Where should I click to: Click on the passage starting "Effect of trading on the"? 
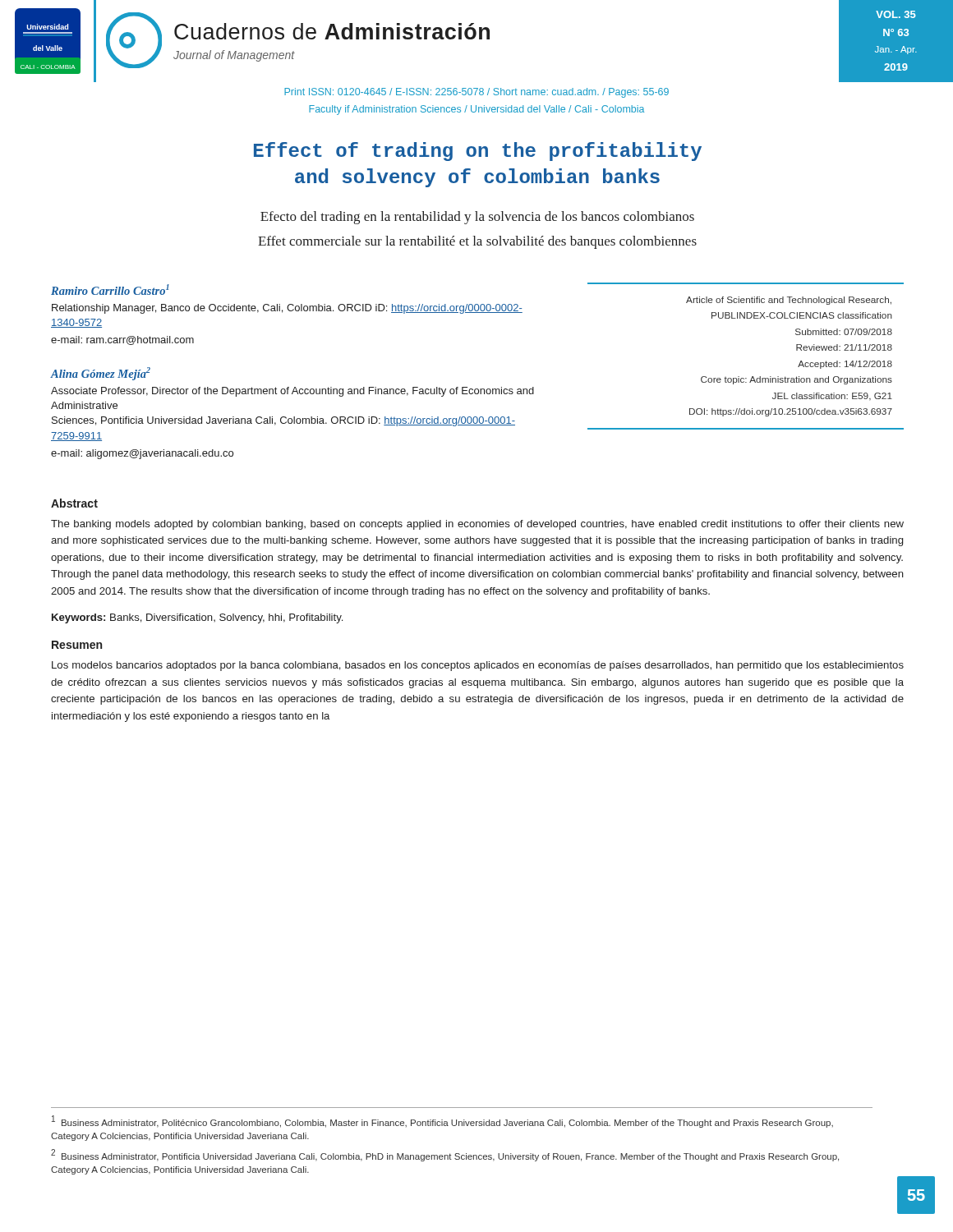point(477,165)
